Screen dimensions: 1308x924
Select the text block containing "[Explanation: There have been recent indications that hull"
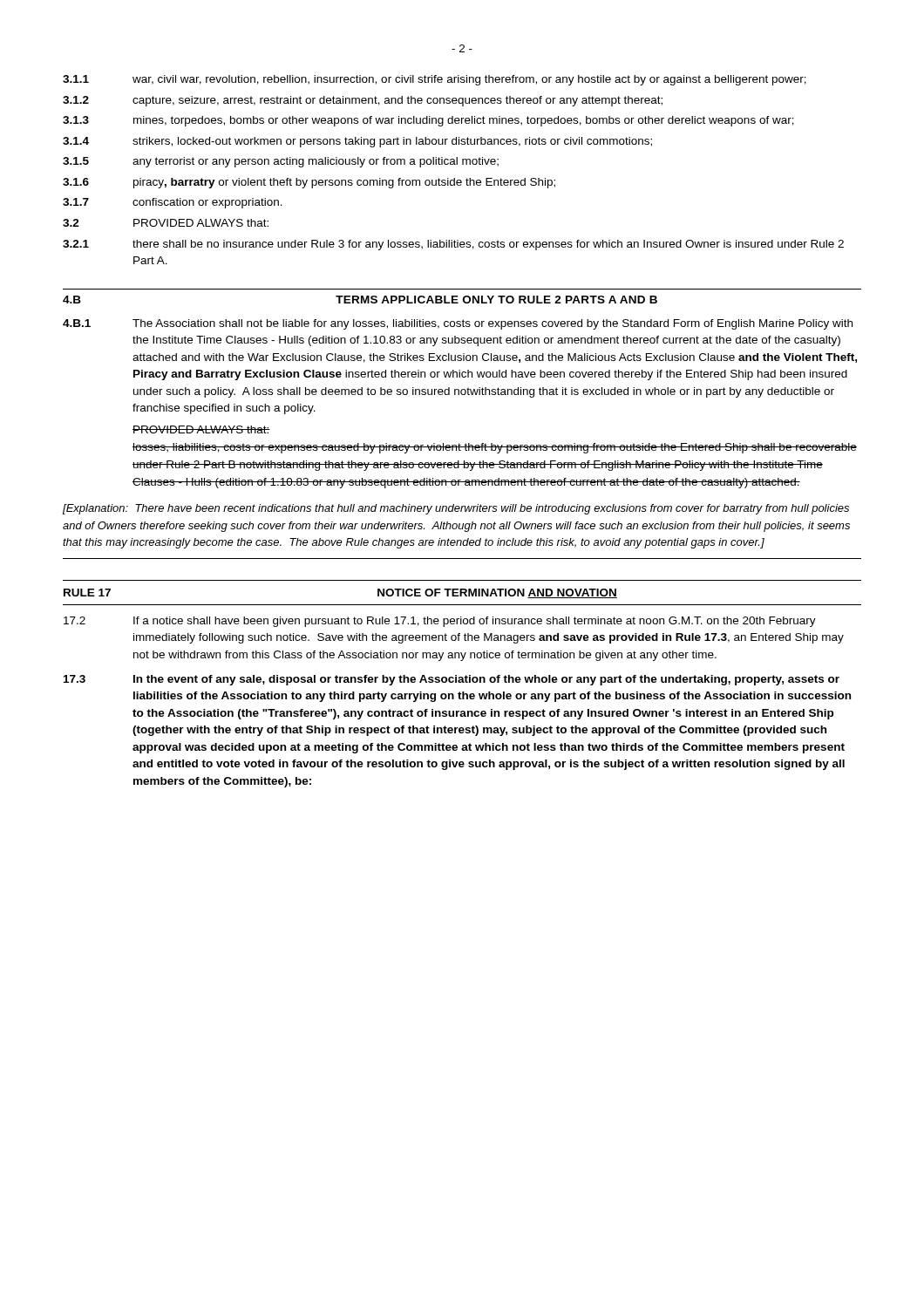457,525
